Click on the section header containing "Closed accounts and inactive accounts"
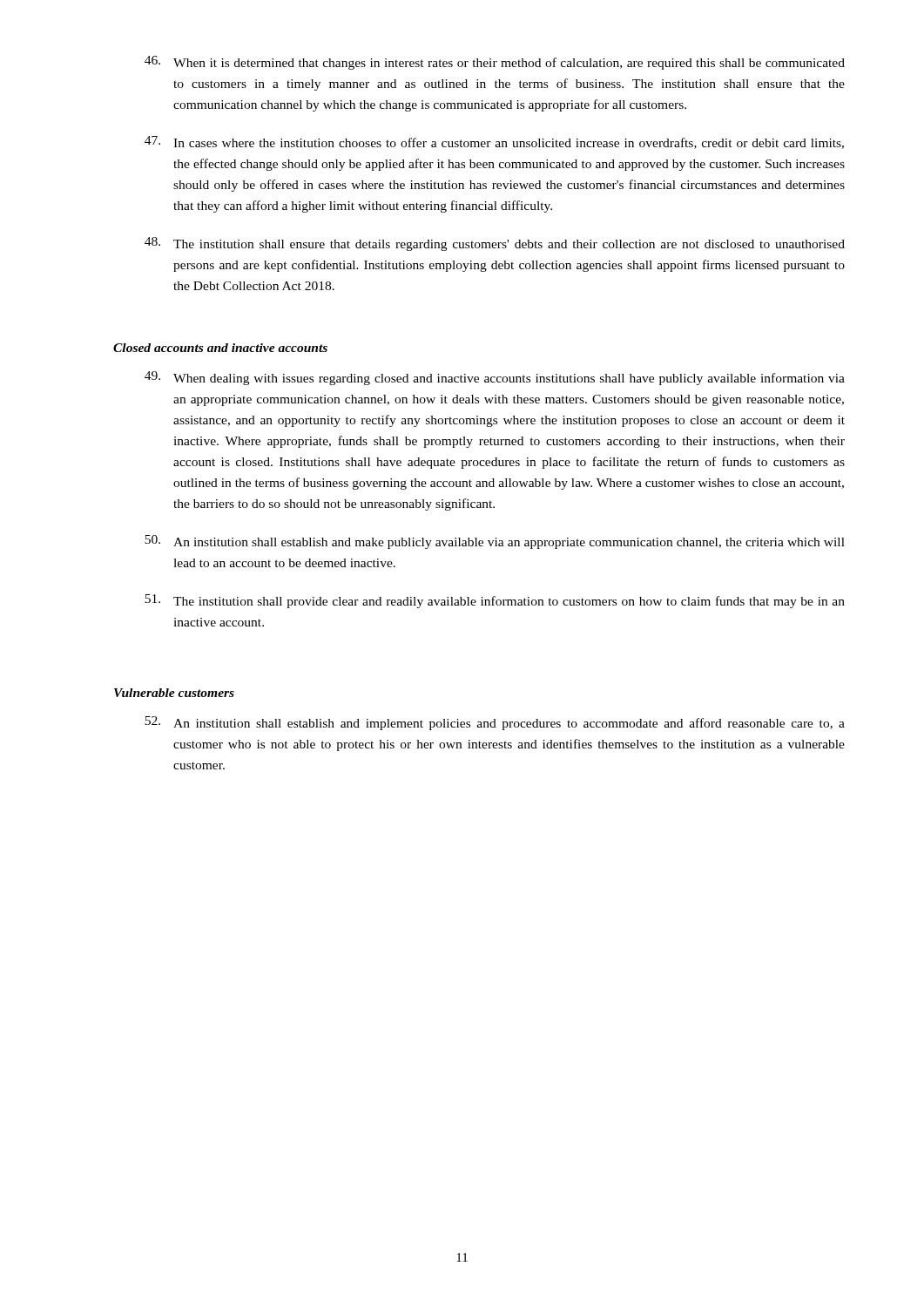 220,347
